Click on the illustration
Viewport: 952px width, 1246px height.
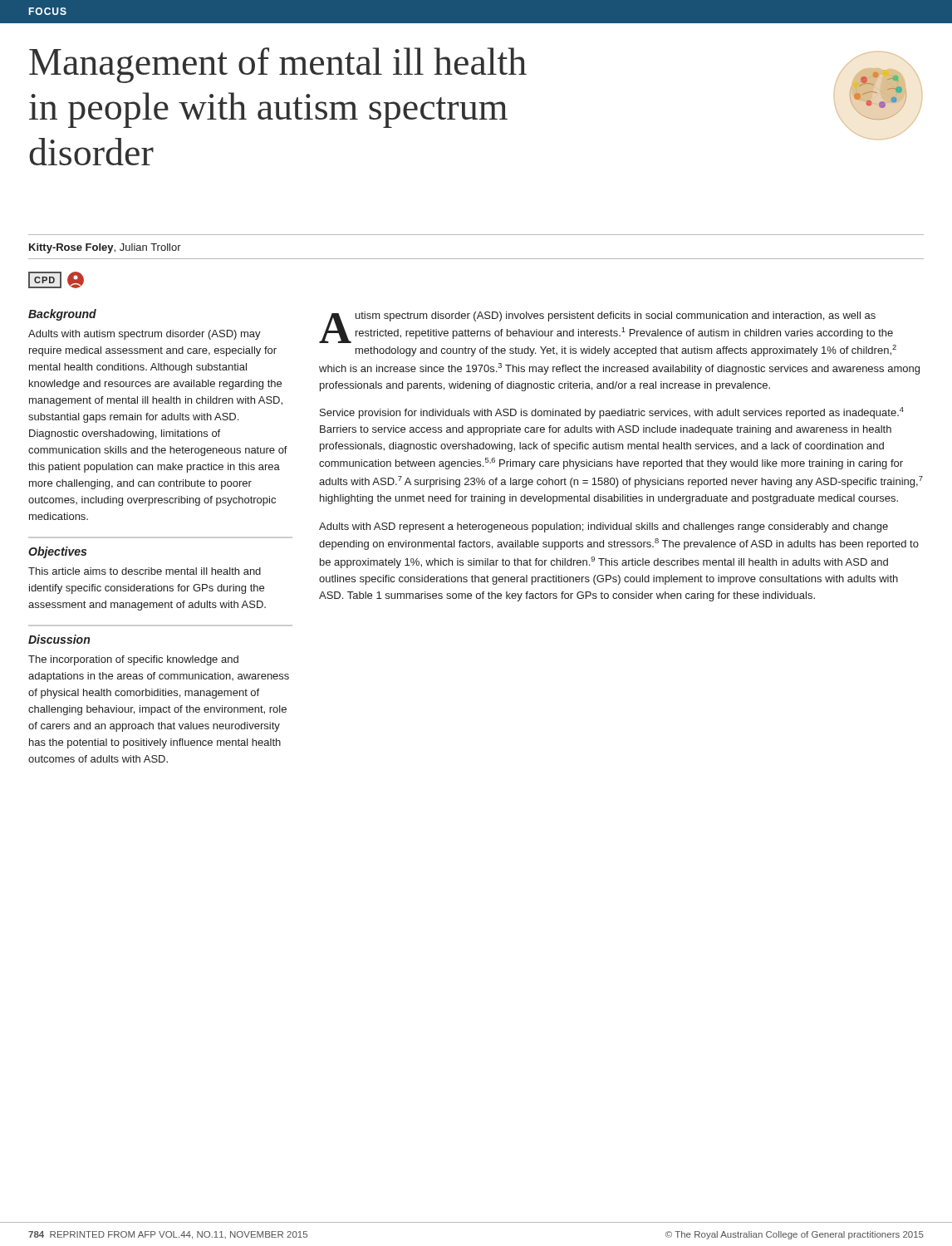coord(878,96)
